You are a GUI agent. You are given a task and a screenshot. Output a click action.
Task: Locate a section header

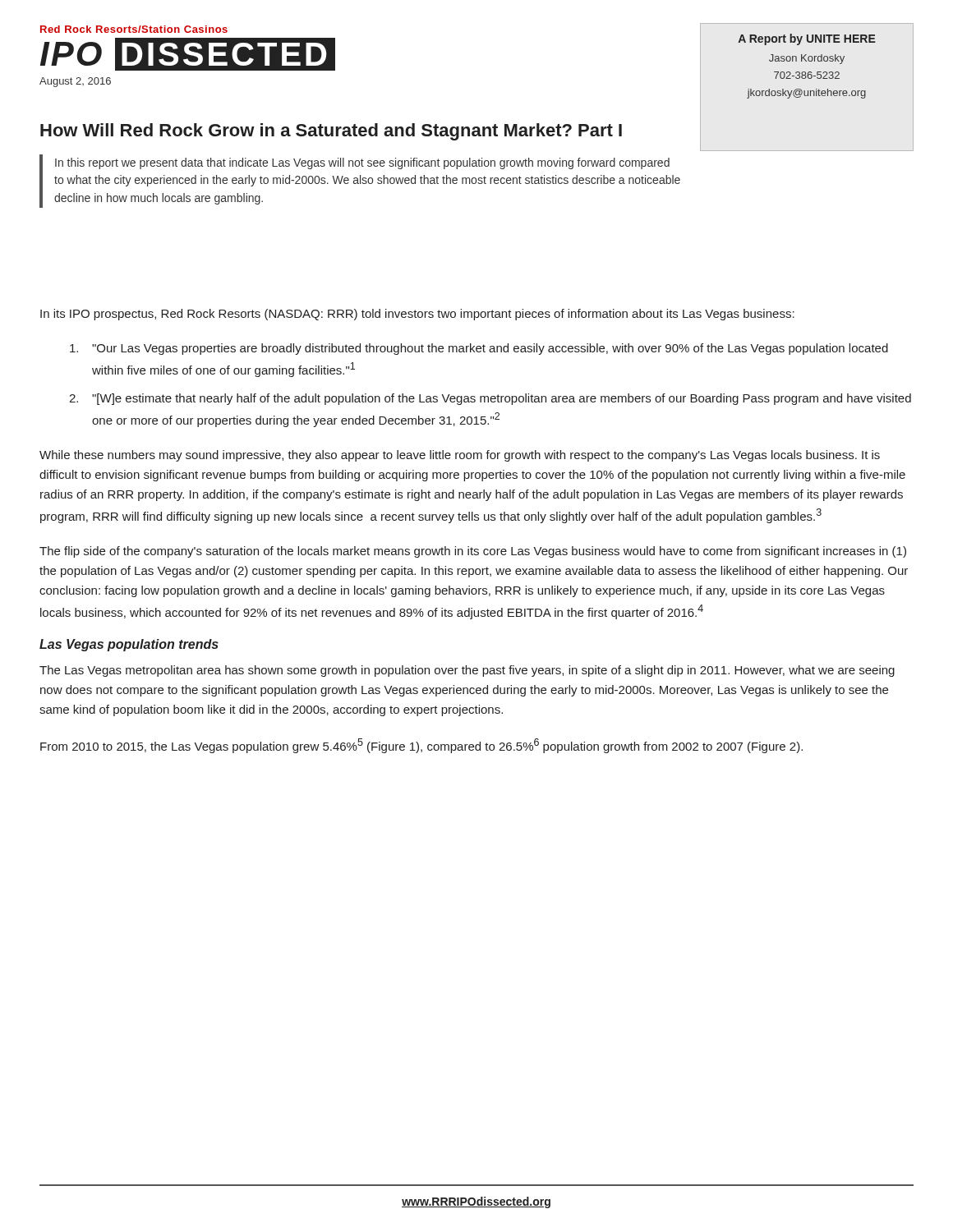tap(129, 644)
